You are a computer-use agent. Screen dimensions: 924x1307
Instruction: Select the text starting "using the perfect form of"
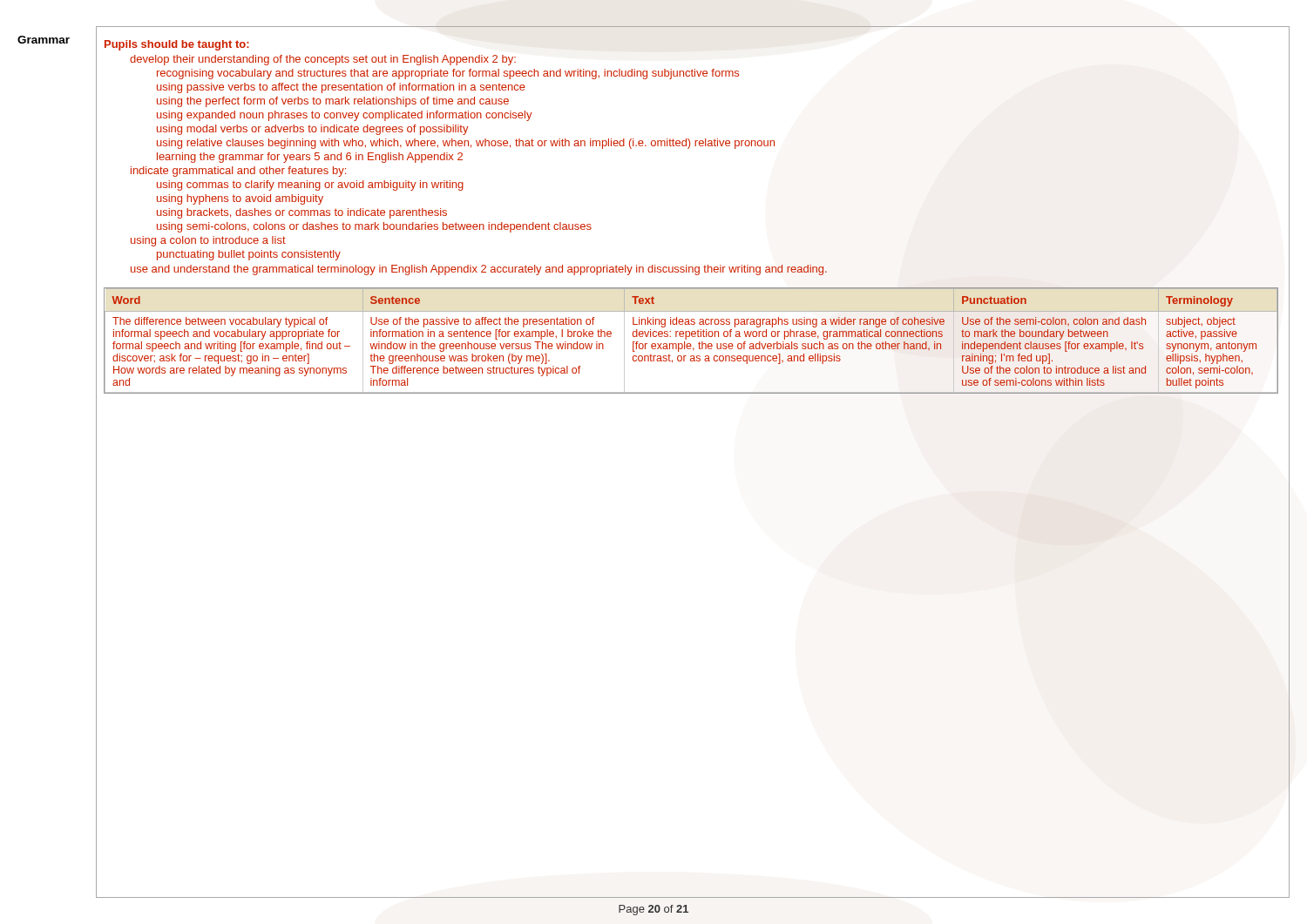pos(333,101)
